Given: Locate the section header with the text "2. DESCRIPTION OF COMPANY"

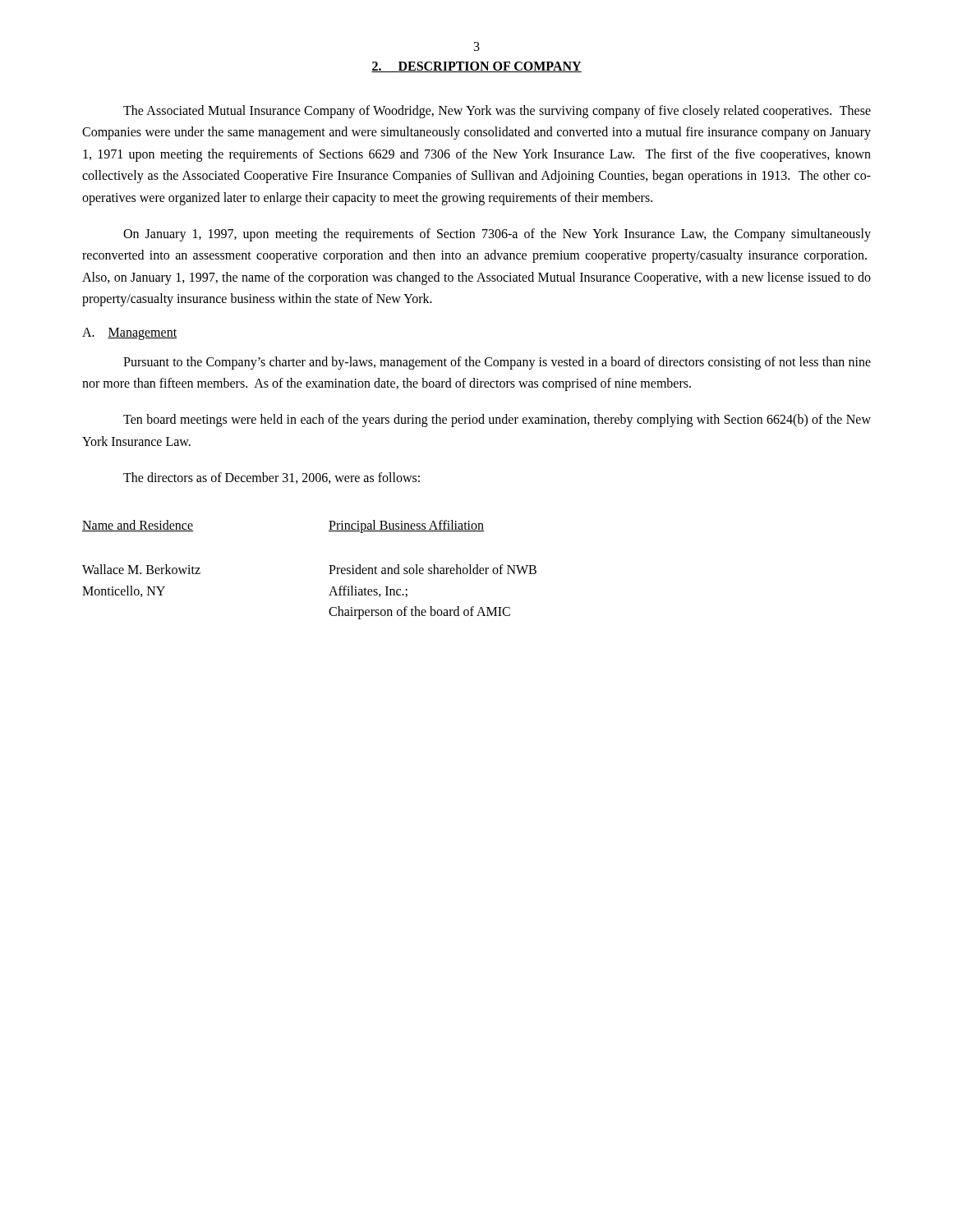Looking at the screenshot, I should (x=476, y=66).
